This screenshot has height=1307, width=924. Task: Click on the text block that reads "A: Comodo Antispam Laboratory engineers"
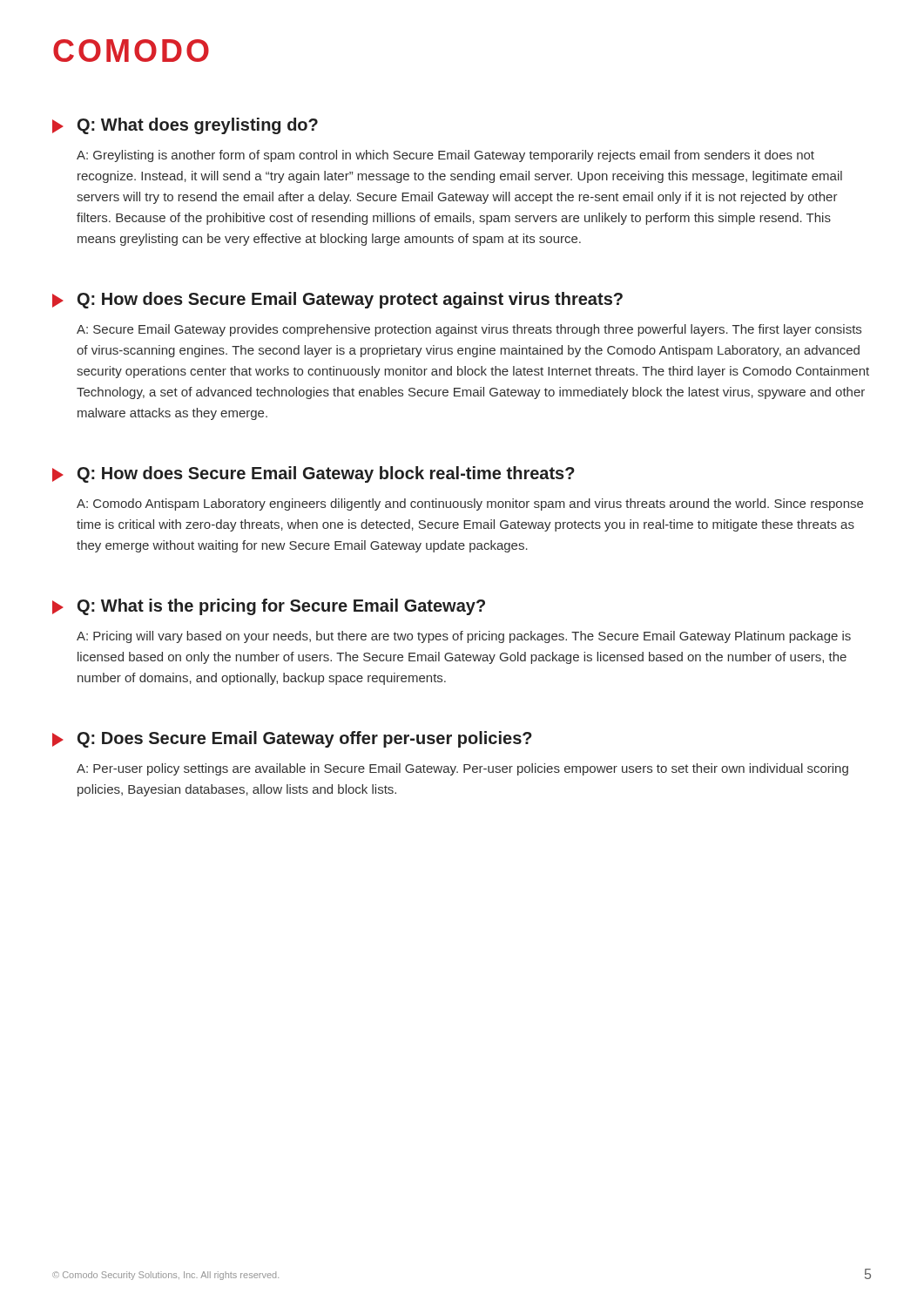(470, 524)
